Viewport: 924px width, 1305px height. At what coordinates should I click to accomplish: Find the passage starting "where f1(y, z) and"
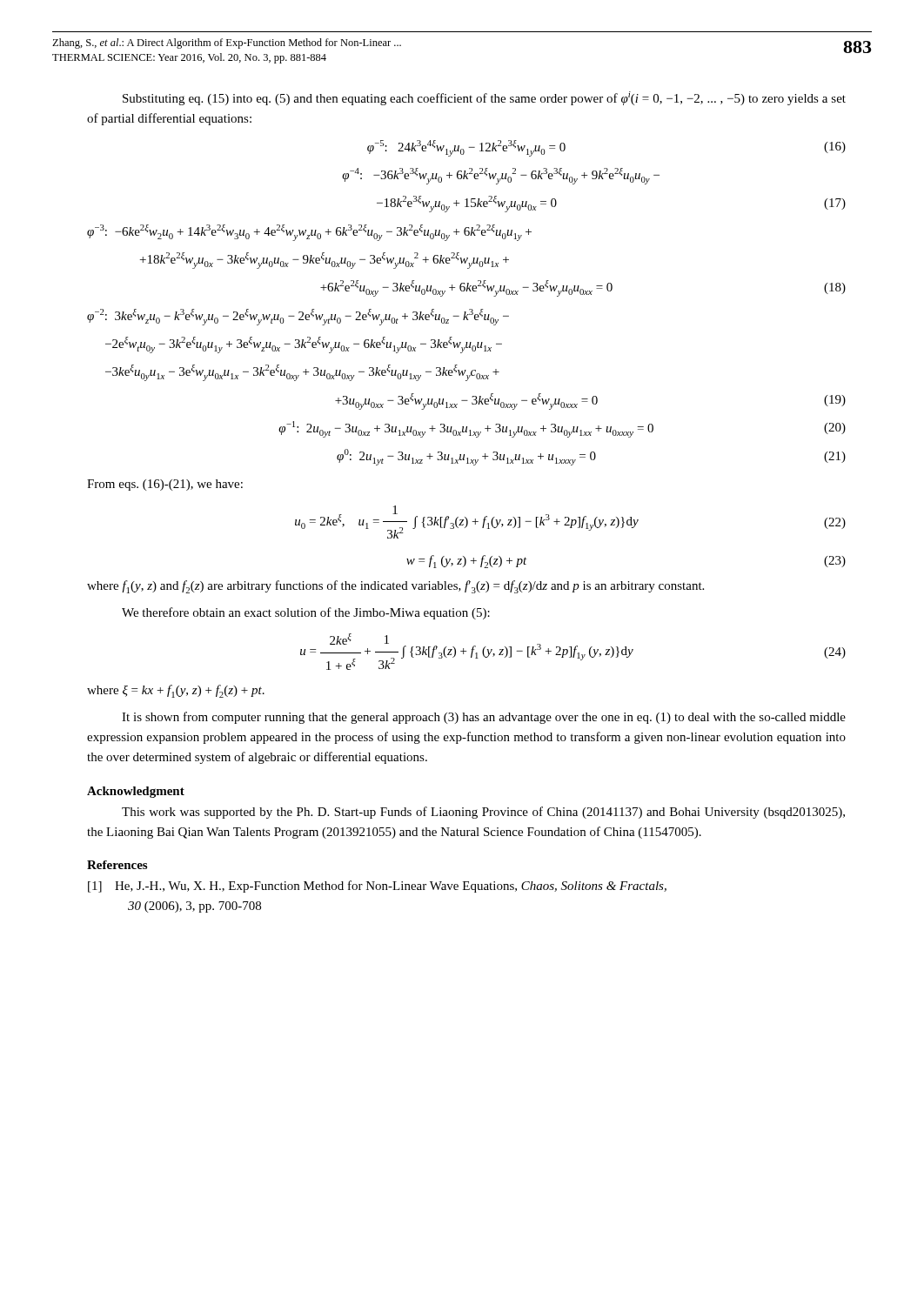click(396, 587)
